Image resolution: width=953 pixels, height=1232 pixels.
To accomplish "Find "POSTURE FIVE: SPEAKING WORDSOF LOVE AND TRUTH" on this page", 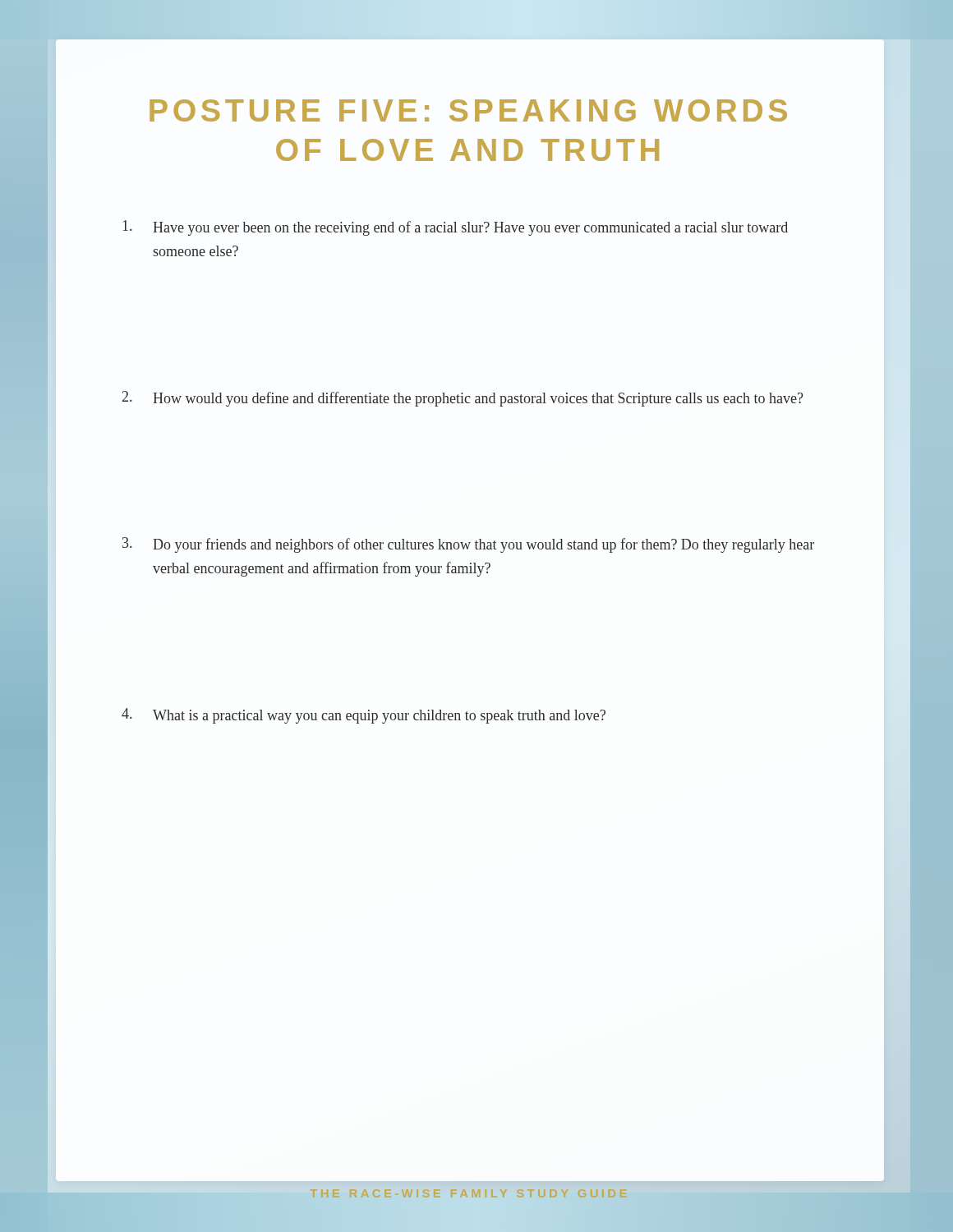I will (470, 130).
